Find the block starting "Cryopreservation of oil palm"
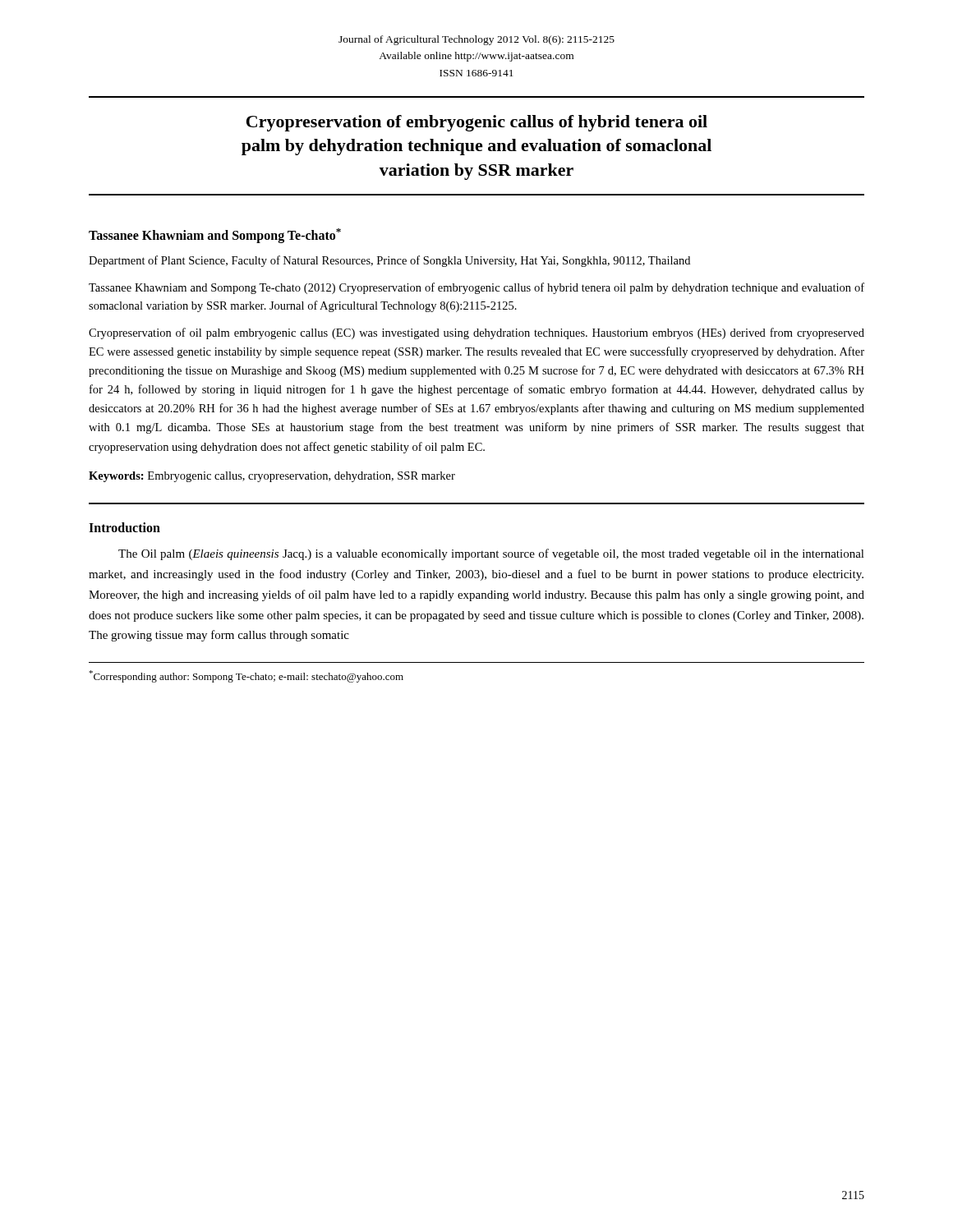This screenshot has height=1232, width=953. click(476, 389)
